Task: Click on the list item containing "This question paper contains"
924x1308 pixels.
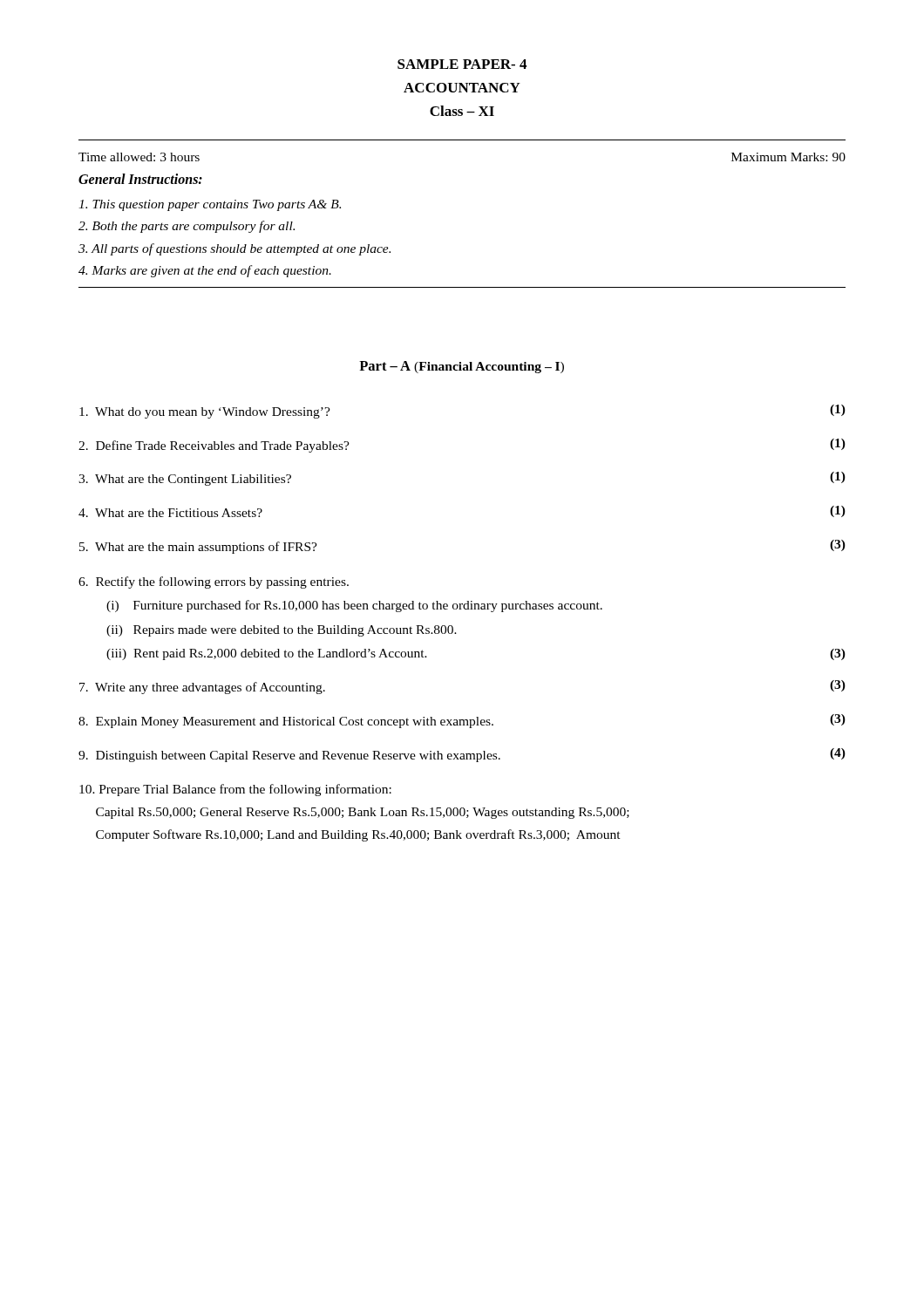Action: (210, 203)
